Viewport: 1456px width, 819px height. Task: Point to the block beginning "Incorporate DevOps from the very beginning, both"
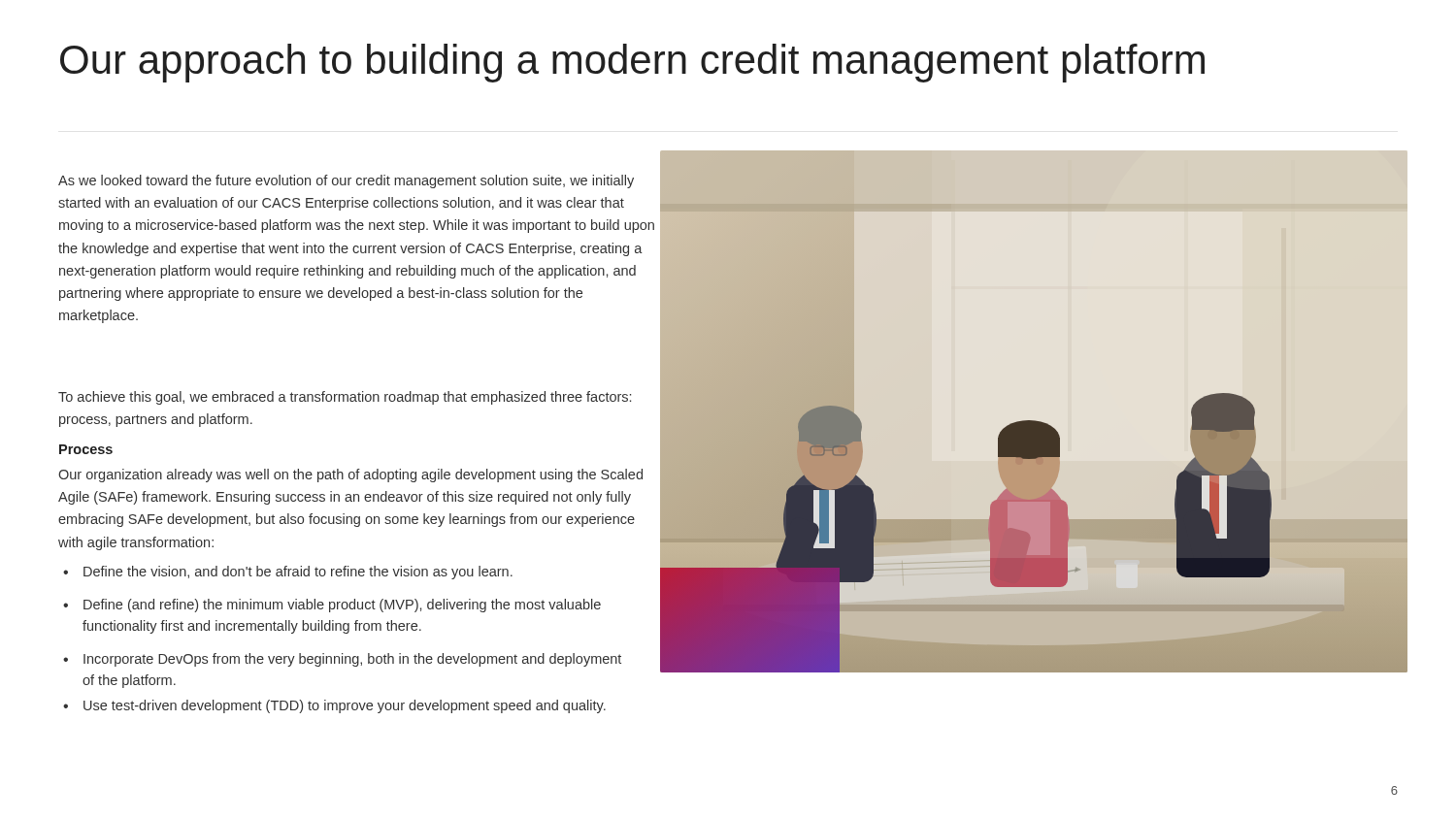pos(349,670)
